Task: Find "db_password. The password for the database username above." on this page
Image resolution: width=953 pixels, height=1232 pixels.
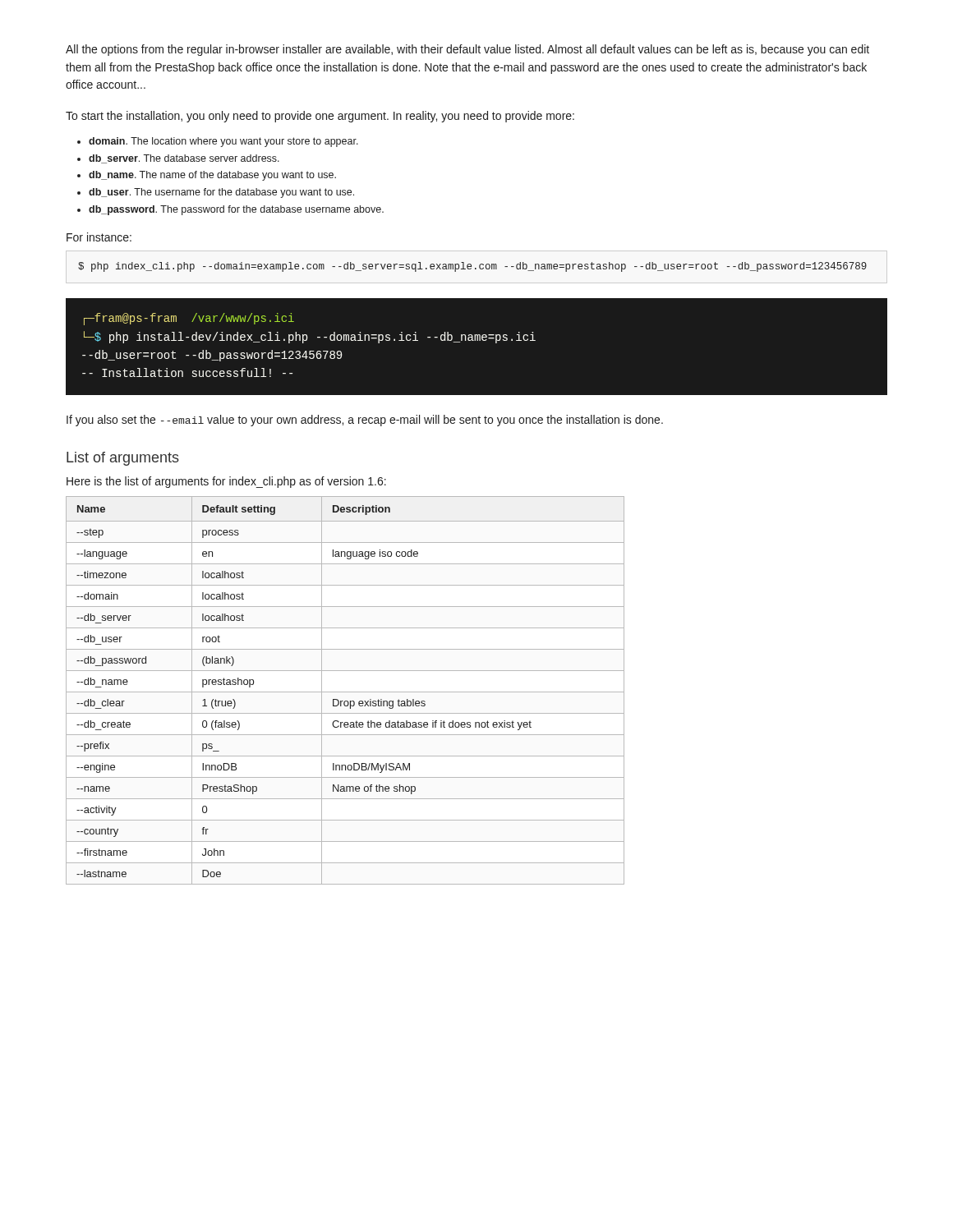Action: [x=236, y=209]
